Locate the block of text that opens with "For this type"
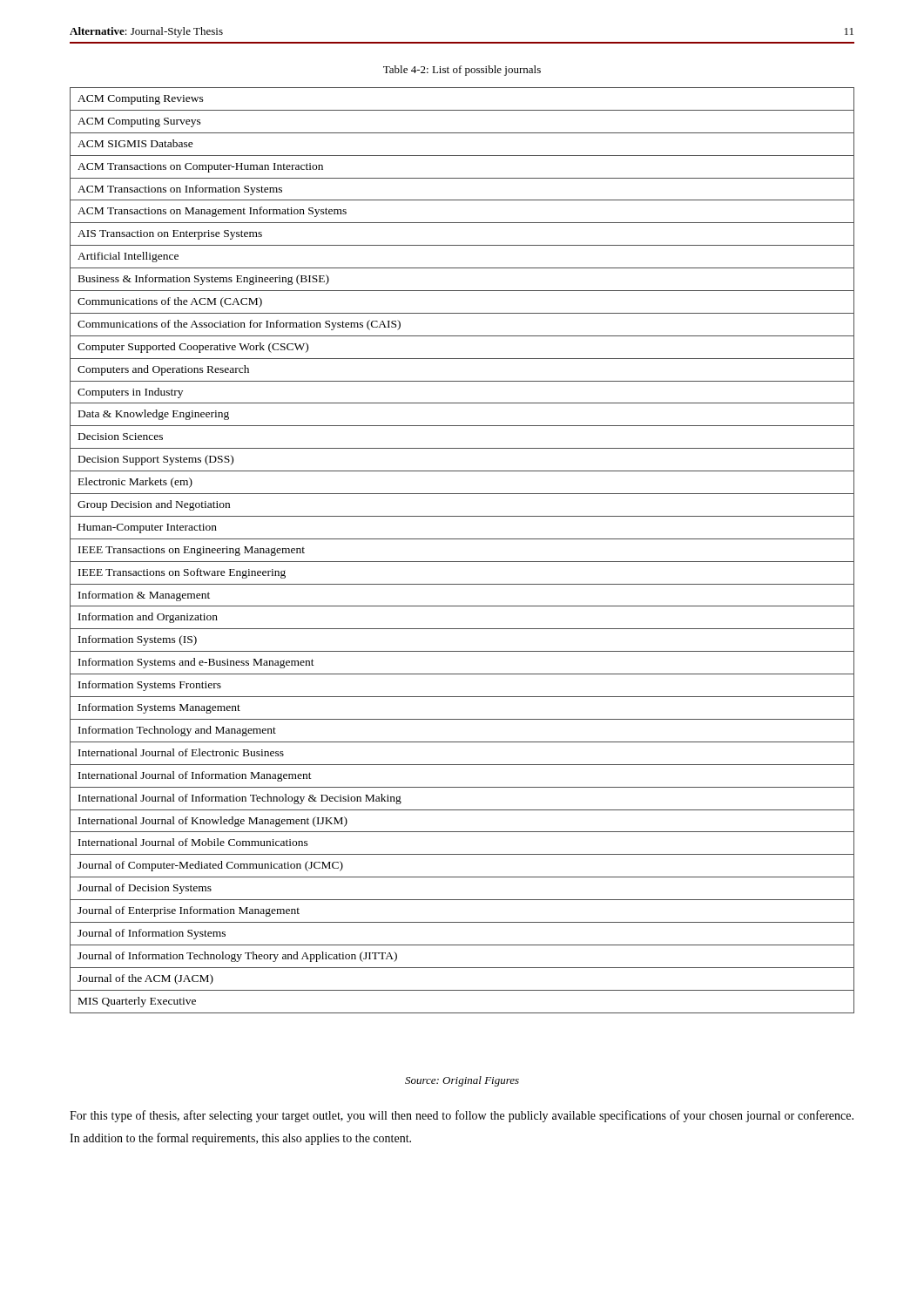Viewport: 924px width, 1307px height. point(462,1127)
